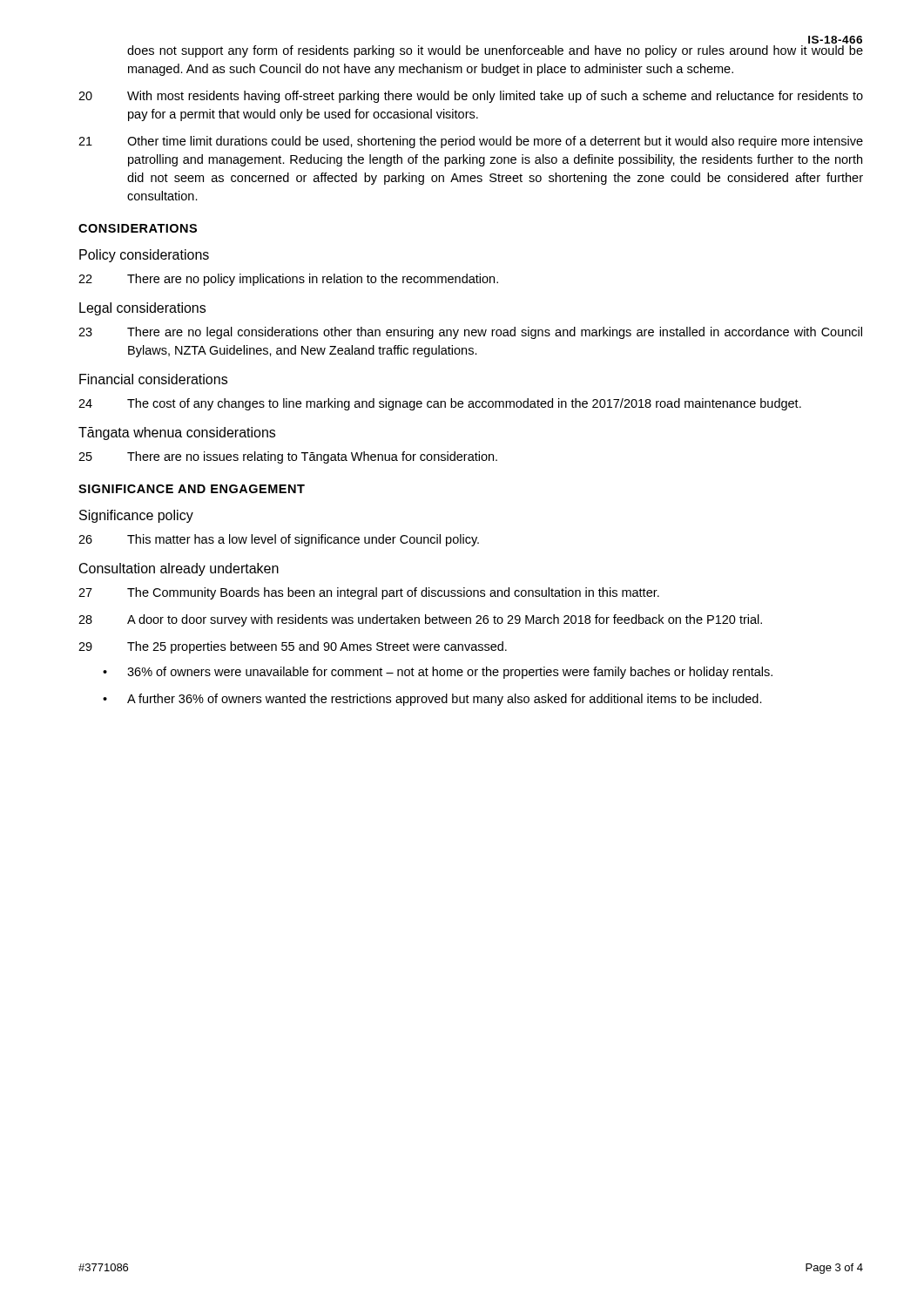This screenshot has width=924, height=1307.
Task: Locate the section header with the text "Policy considerations"
Action: (144, 255)
